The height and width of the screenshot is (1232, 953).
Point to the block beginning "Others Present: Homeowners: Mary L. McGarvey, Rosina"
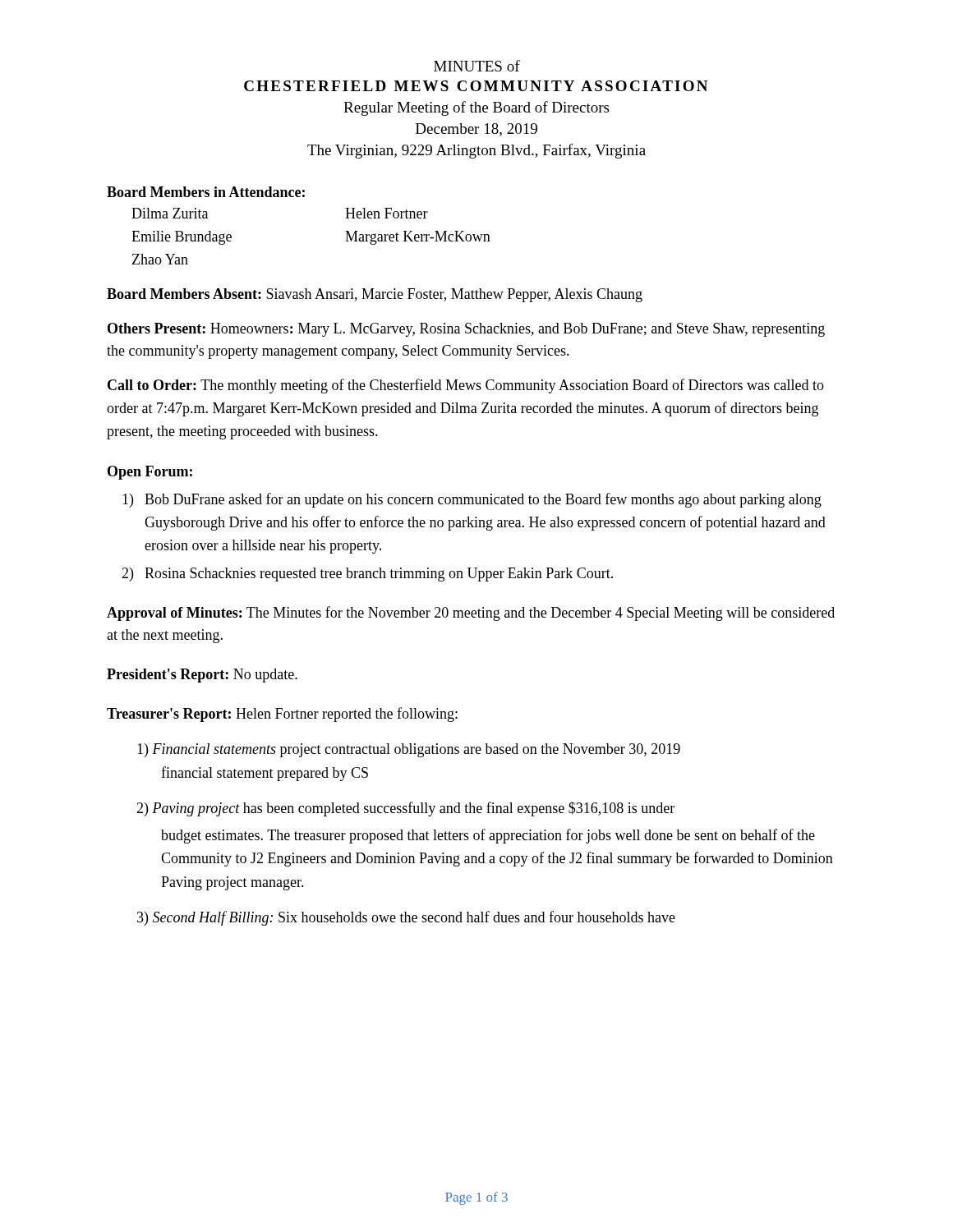click(x=466, y=340)
